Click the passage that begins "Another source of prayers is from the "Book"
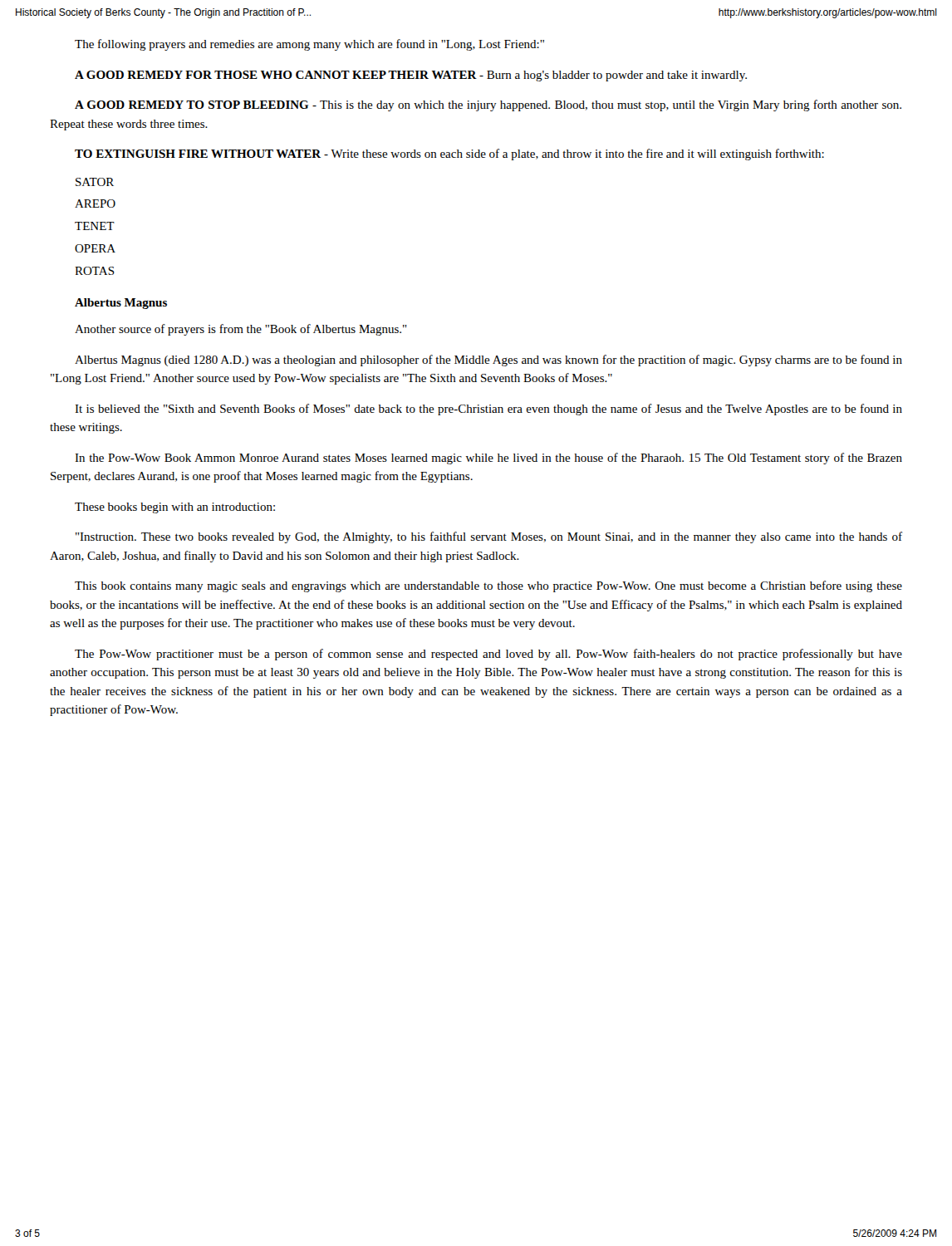This screenshot has height=1246, width=952. pos(241,330)
